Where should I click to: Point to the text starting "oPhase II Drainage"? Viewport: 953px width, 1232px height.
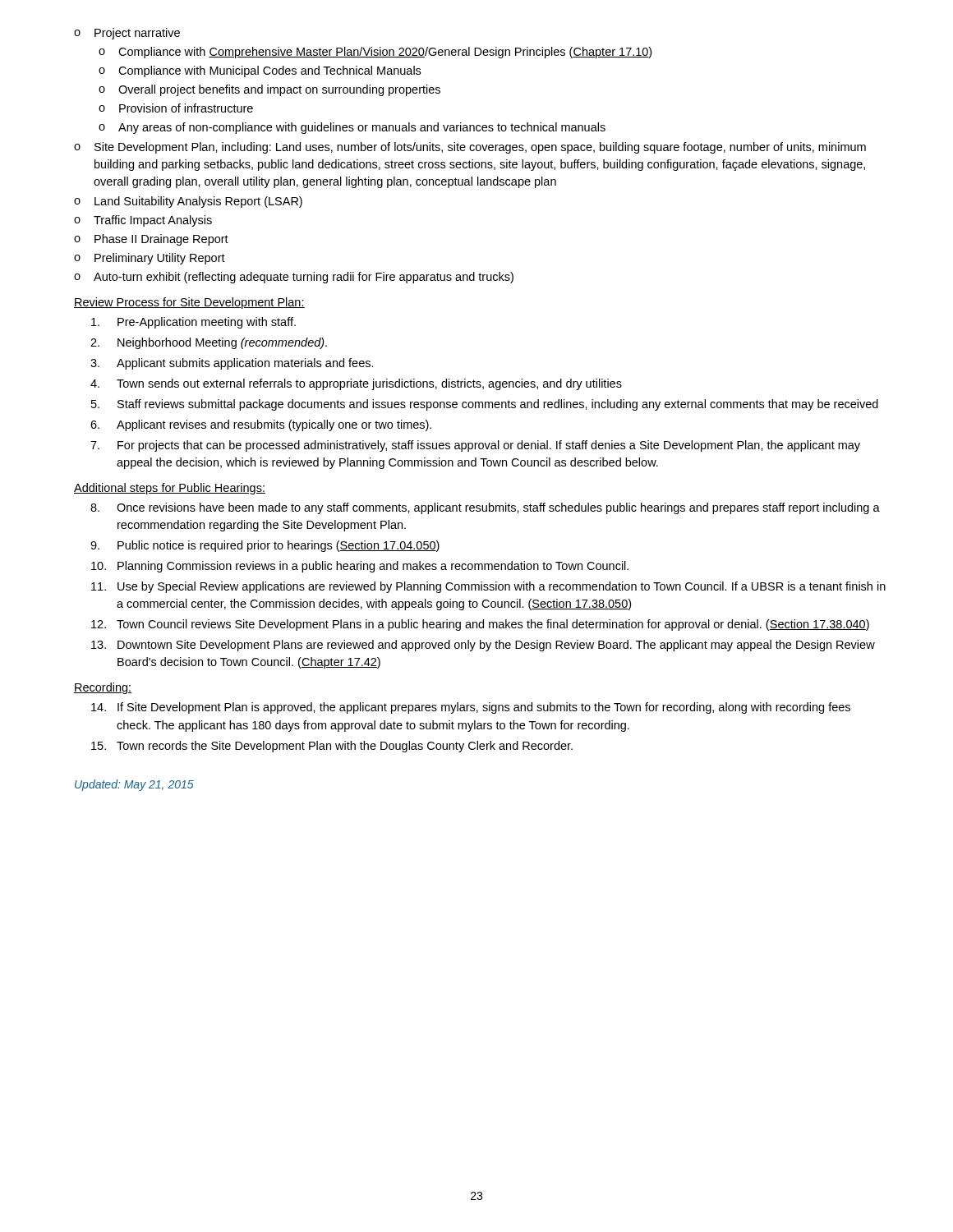(151, 240)
